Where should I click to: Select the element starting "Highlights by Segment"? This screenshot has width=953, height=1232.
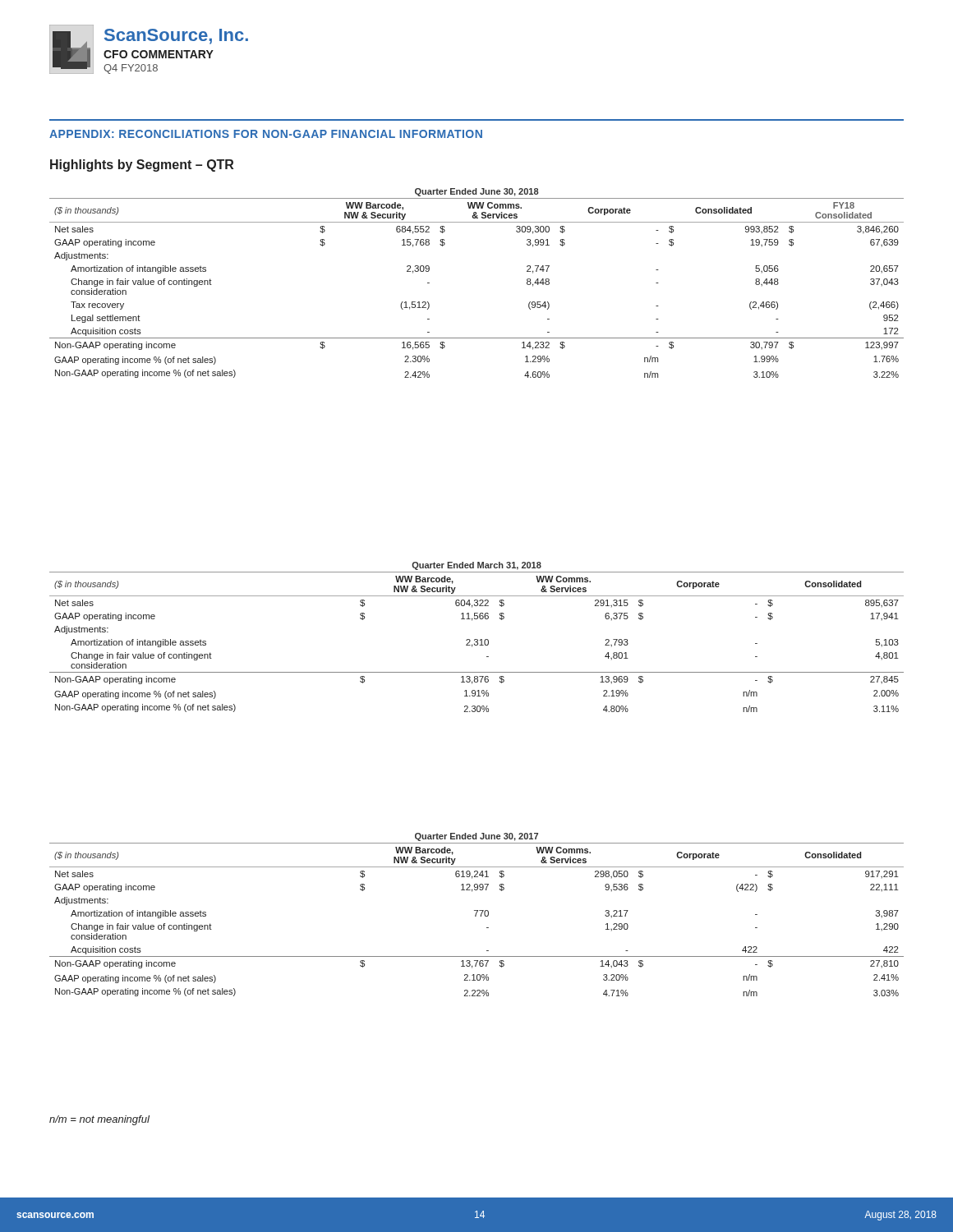point(142,165)
